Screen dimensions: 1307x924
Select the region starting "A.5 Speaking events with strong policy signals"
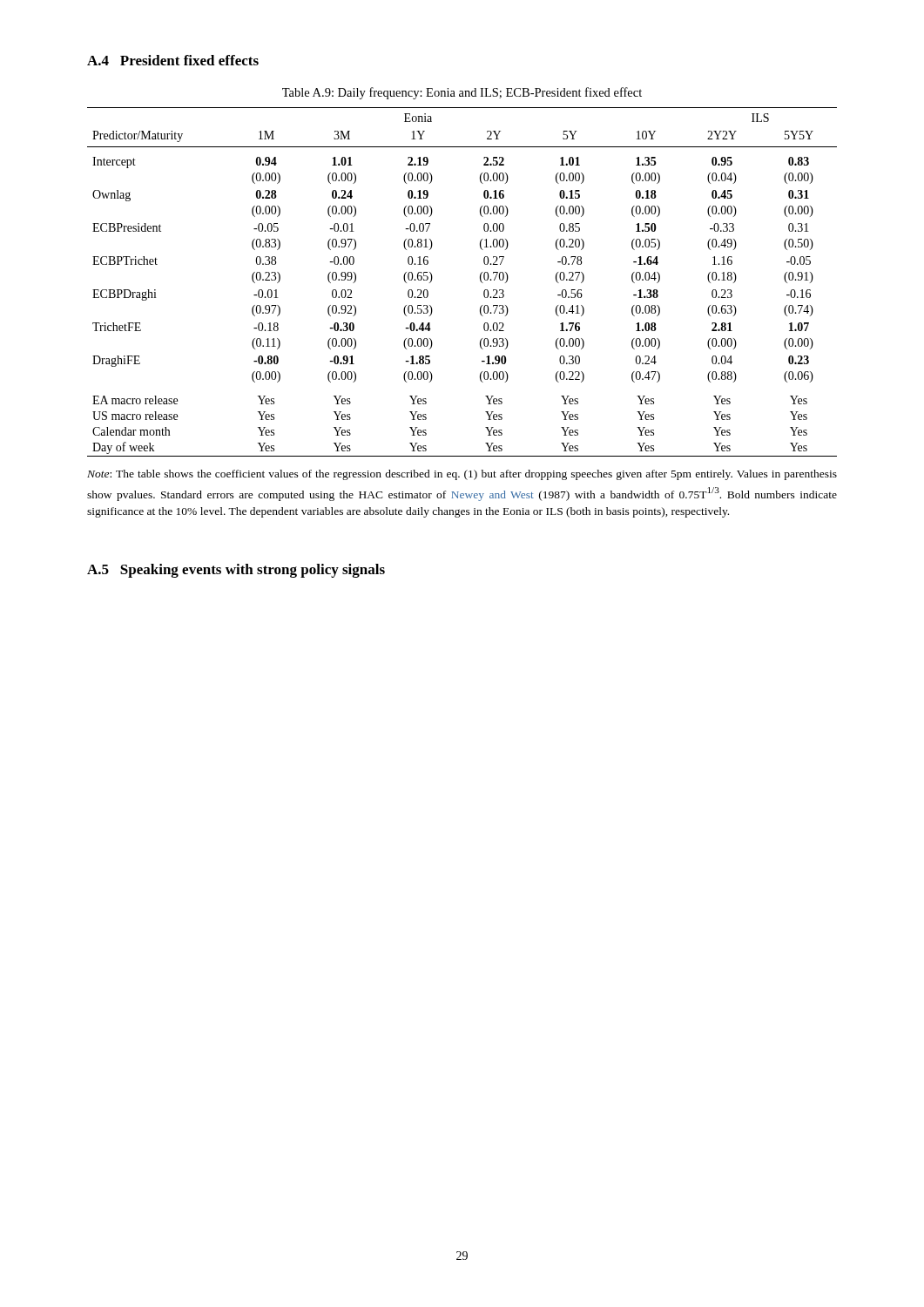236,570
